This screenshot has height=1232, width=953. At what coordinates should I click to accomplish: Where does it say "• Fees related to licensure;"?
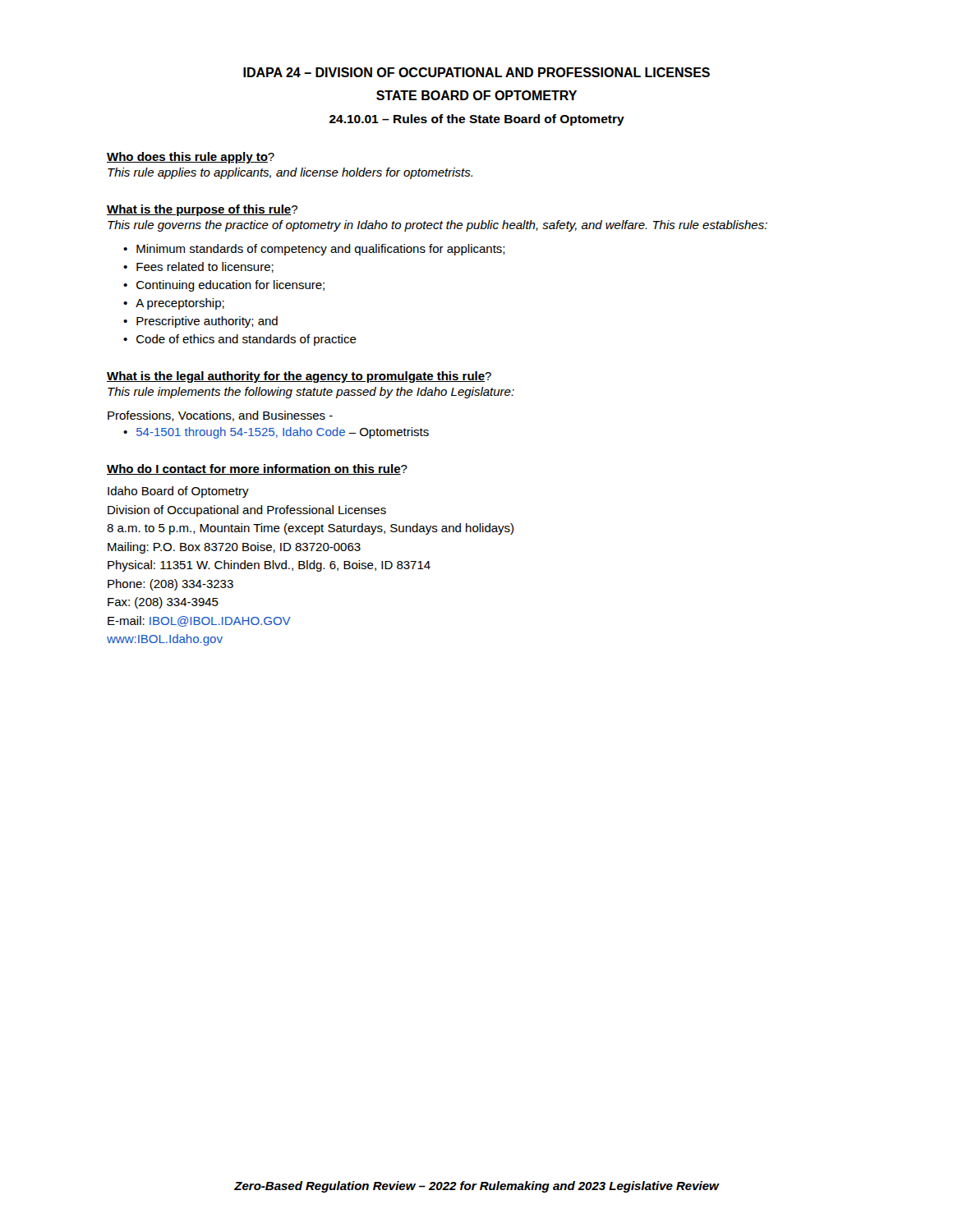click(x=199, y=267)
